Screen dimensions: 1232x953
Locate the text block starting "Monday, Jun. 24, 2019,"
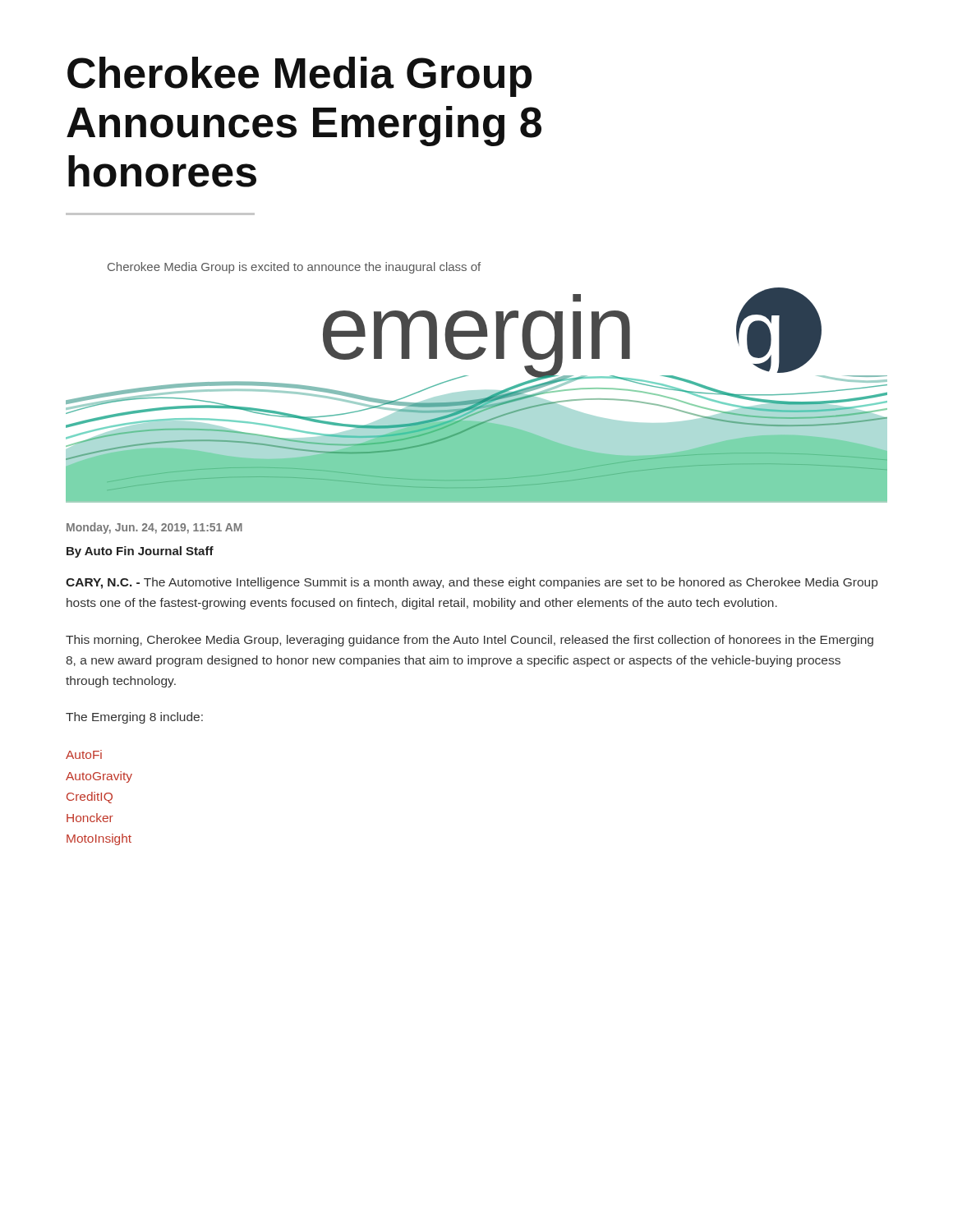(154, 528)
